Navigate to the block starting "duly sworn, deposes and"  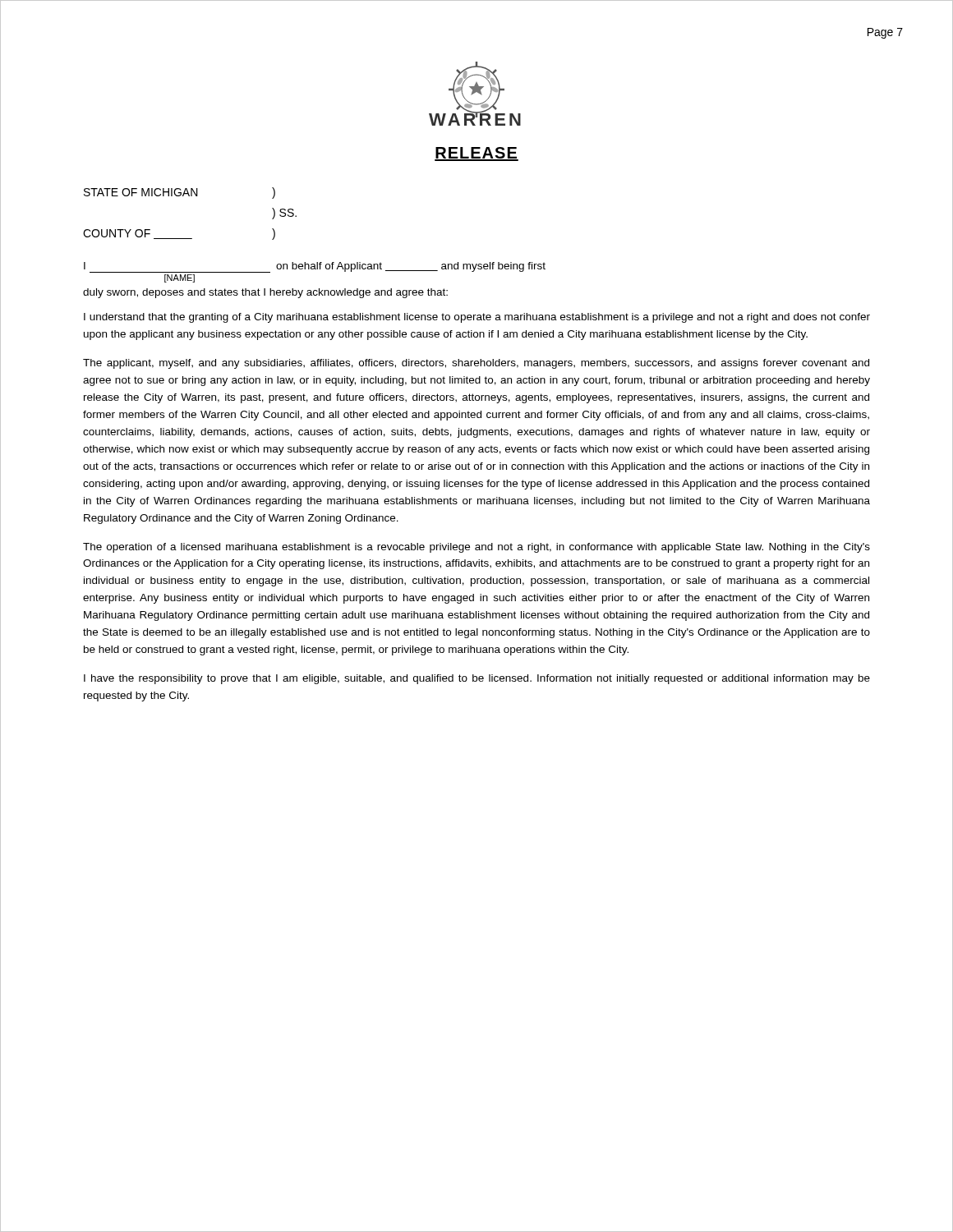point(266,292)
